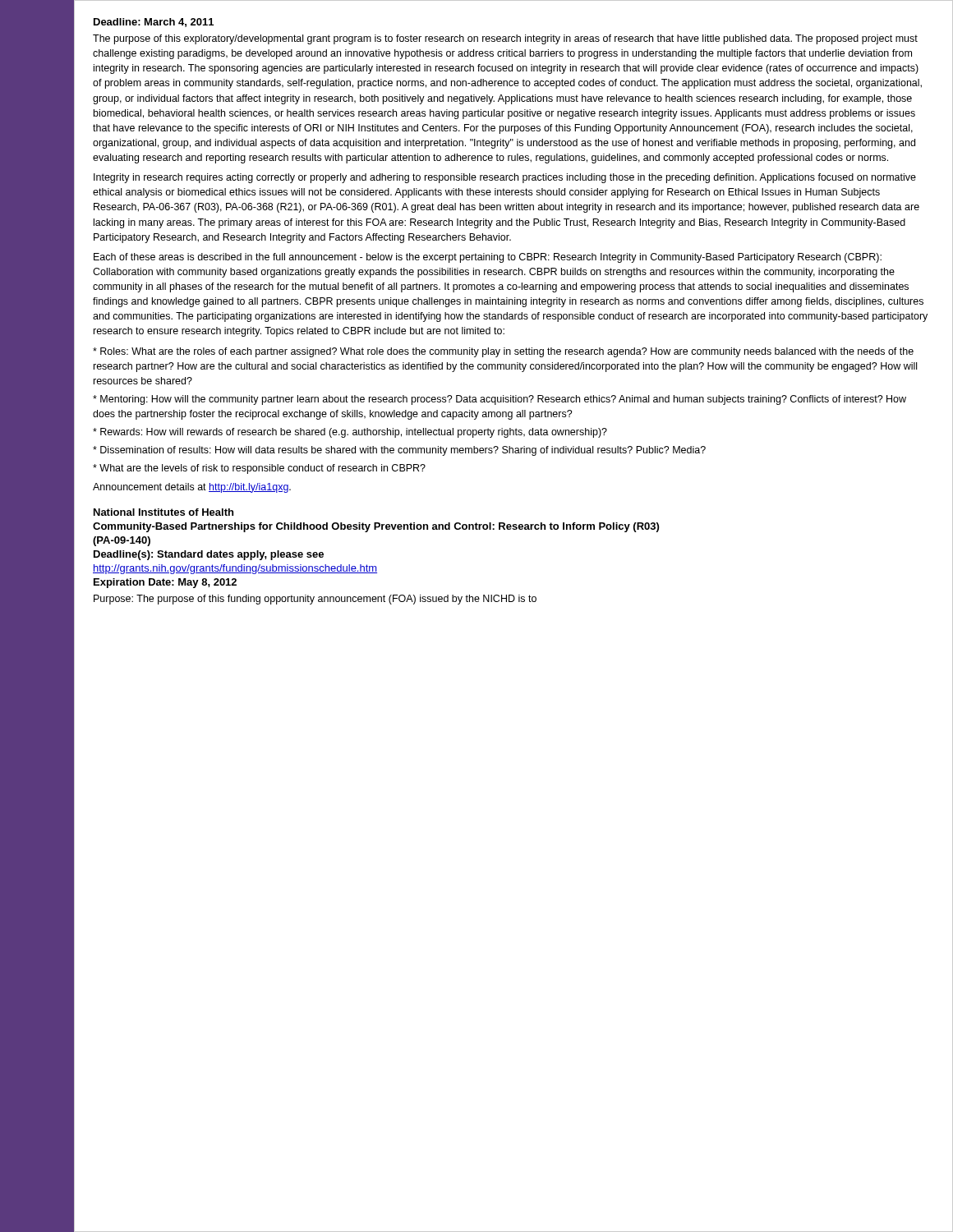Locate the text "Expiration Date: May 8, 2012"

point(165,582)
